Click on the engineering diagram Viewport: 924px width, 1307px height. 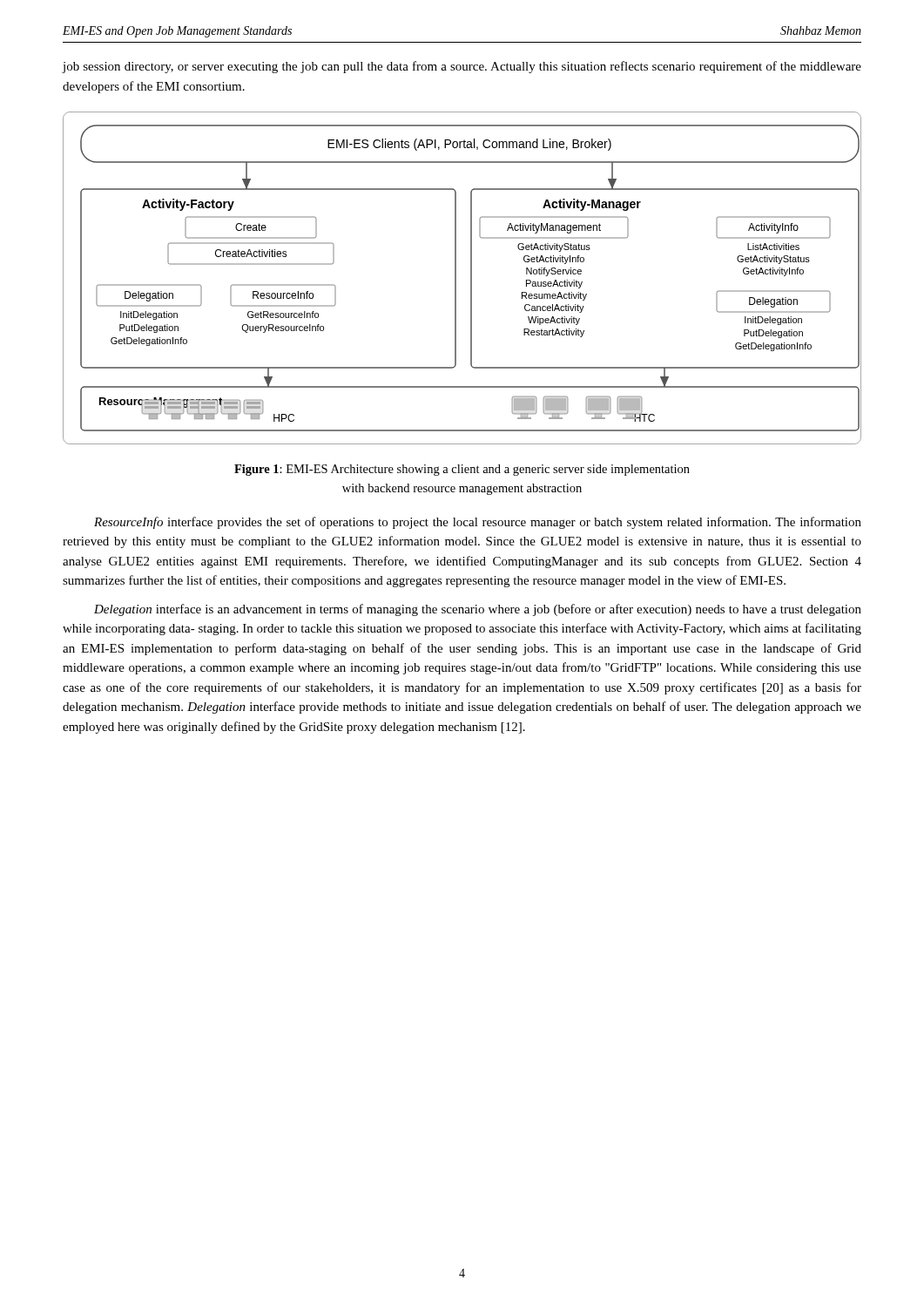click(462, 278)
